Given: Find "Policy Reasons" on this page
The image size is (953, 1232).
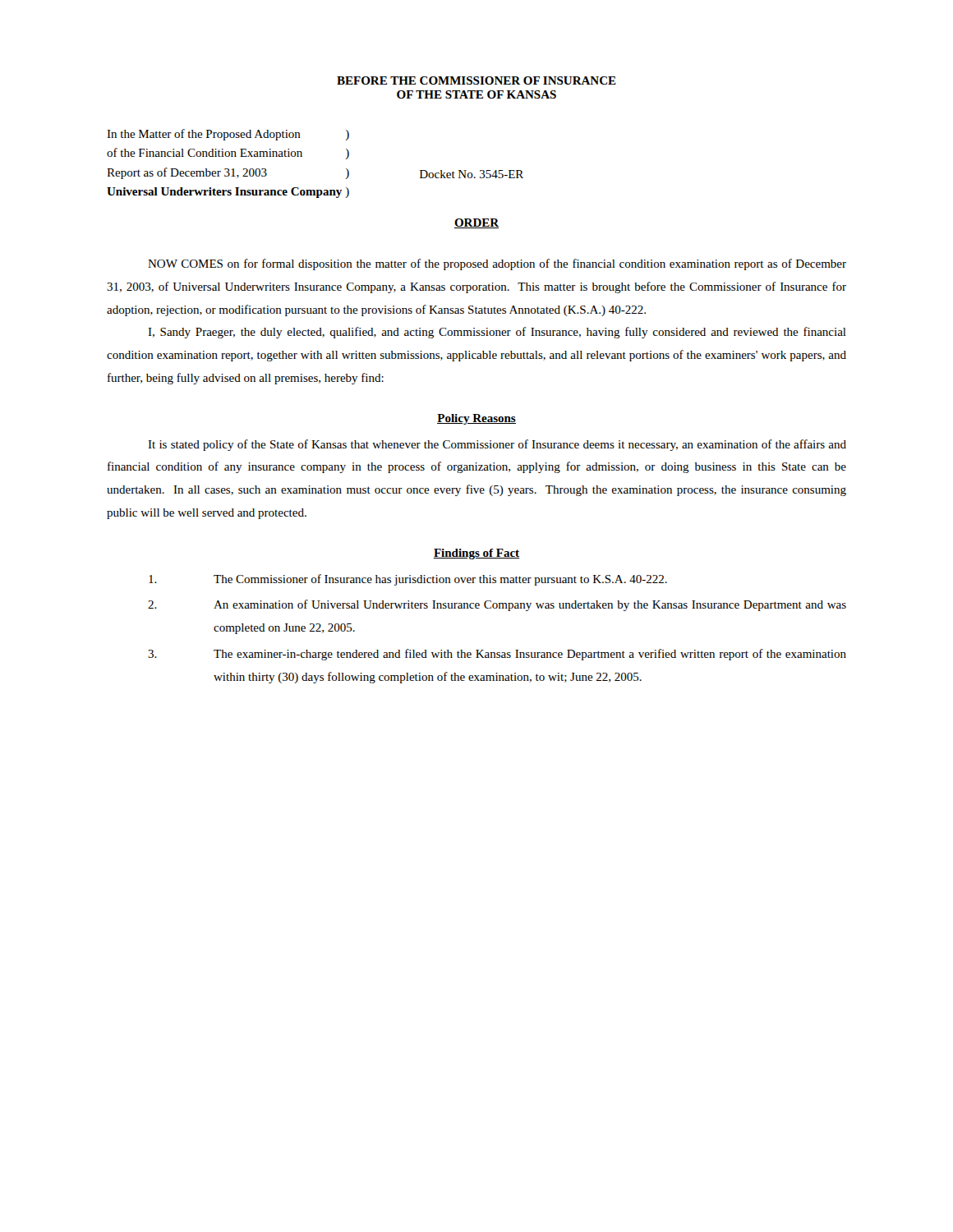Looking at the screenshot, I should (x=476, y=418).
